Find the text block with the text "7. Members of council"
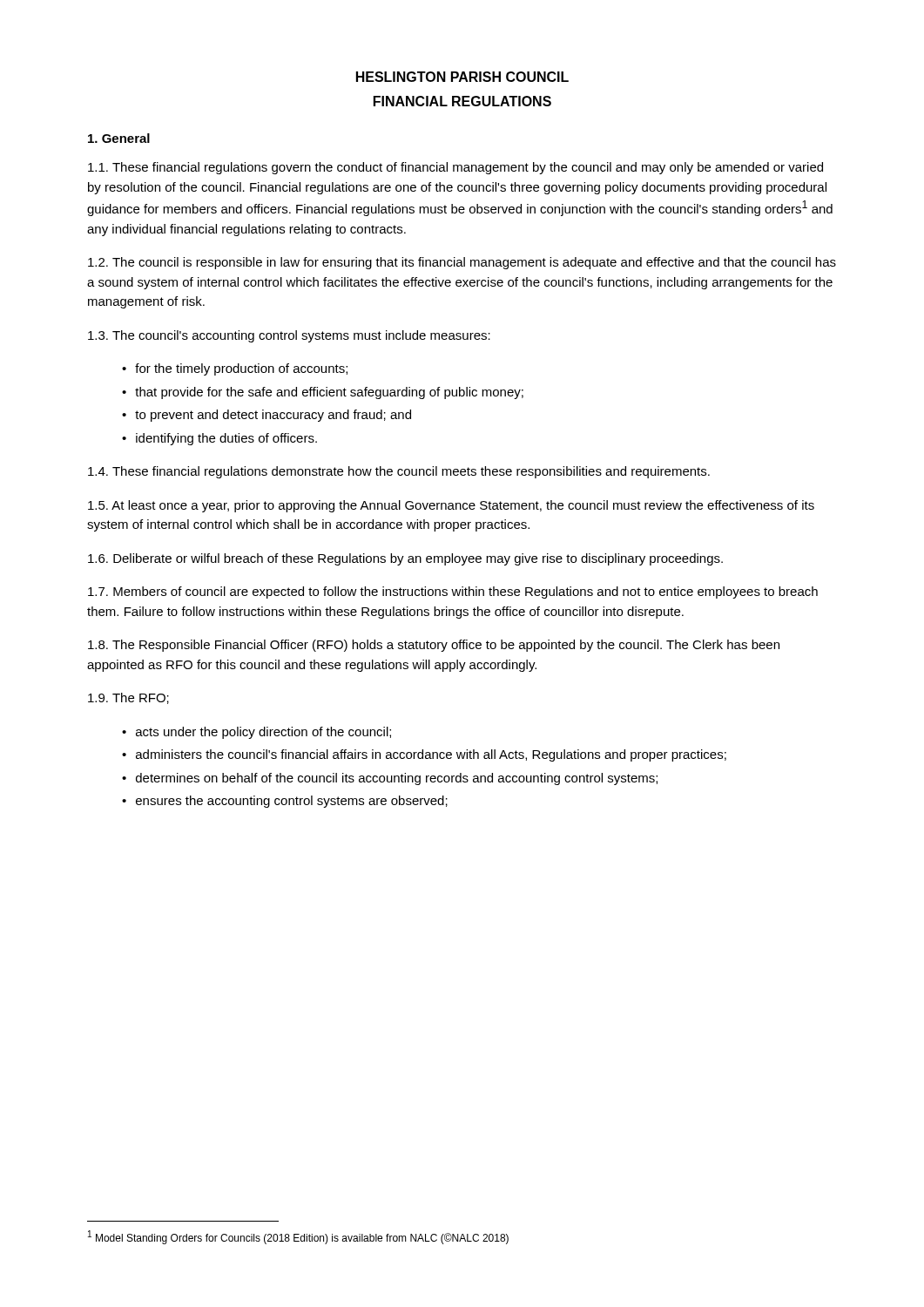Screen dimensions: 1307x924 click(453, 601)
